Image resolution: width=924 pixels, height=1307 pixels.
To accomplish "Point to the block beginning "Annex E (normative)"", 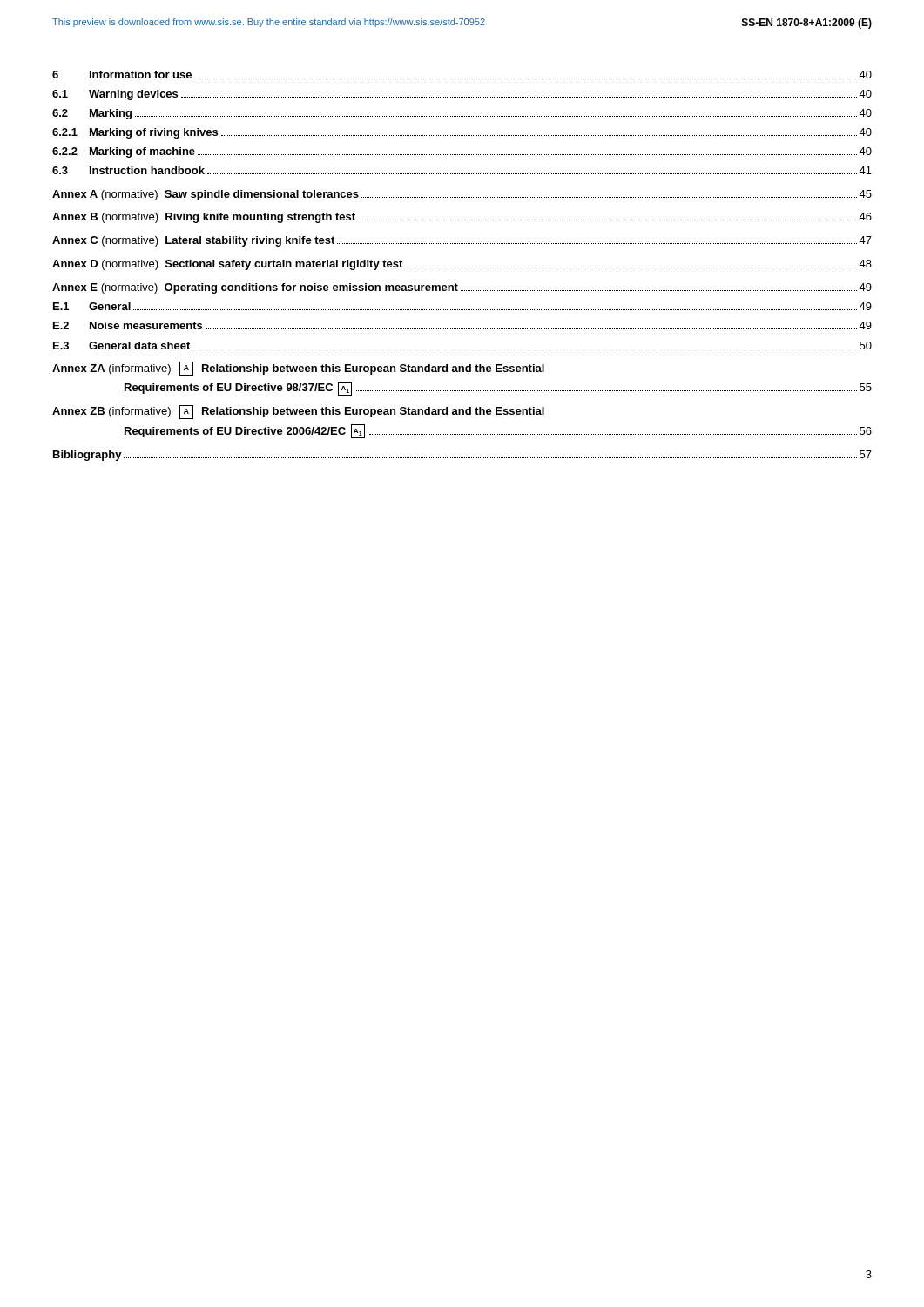I will click(462, 287).
